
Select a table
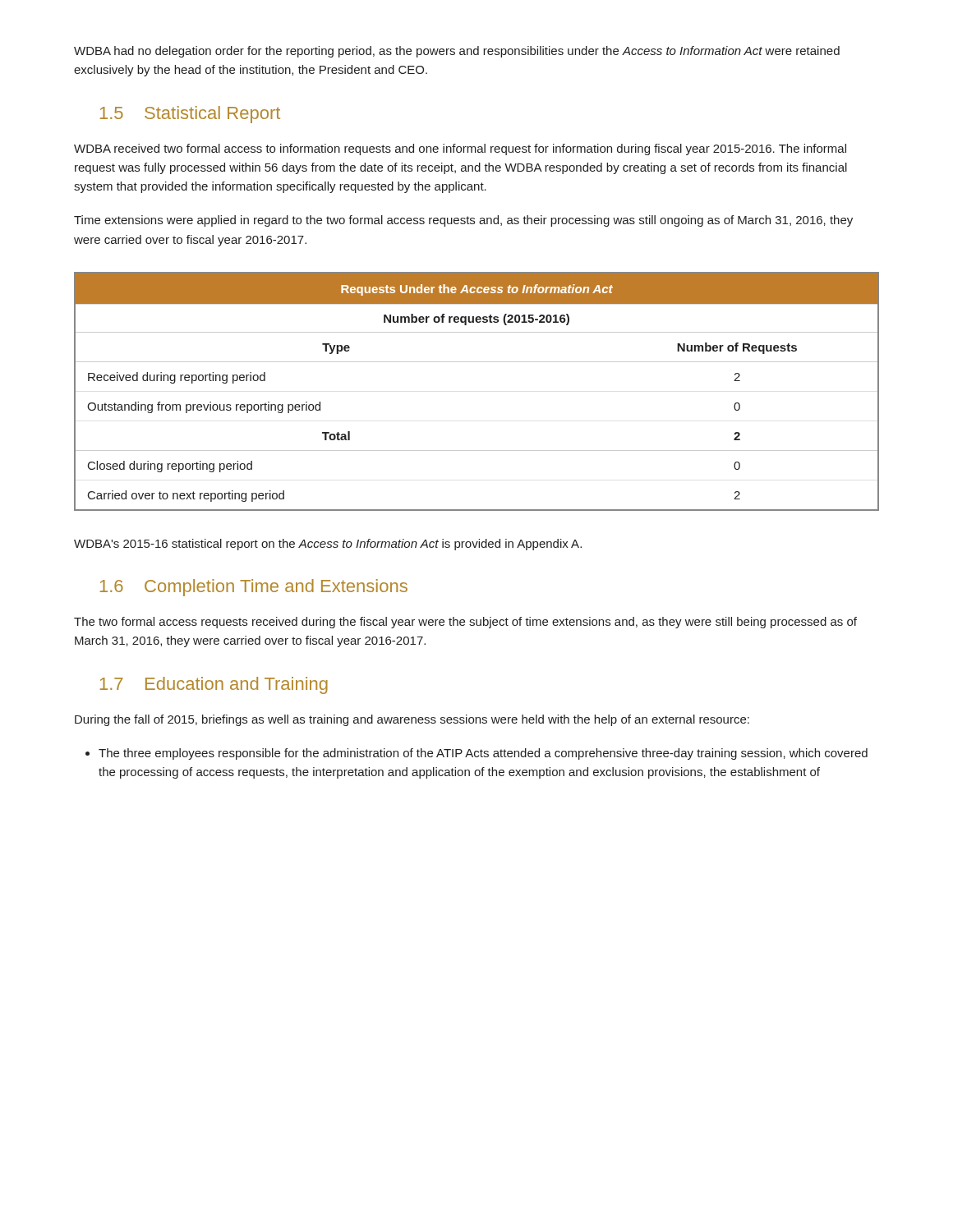tap(476, 391)
